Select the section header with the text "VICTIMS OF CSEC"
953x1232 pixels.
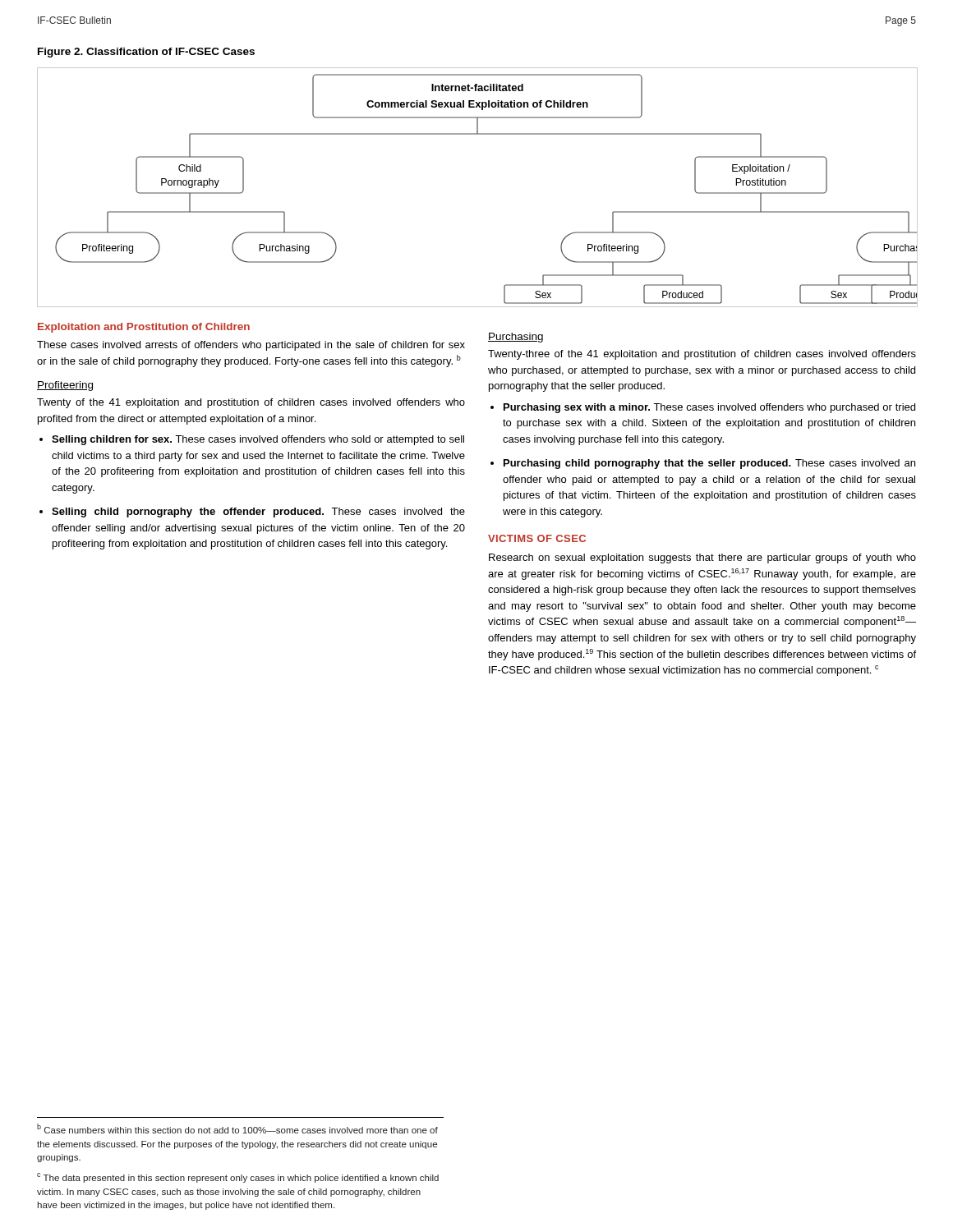537,538
